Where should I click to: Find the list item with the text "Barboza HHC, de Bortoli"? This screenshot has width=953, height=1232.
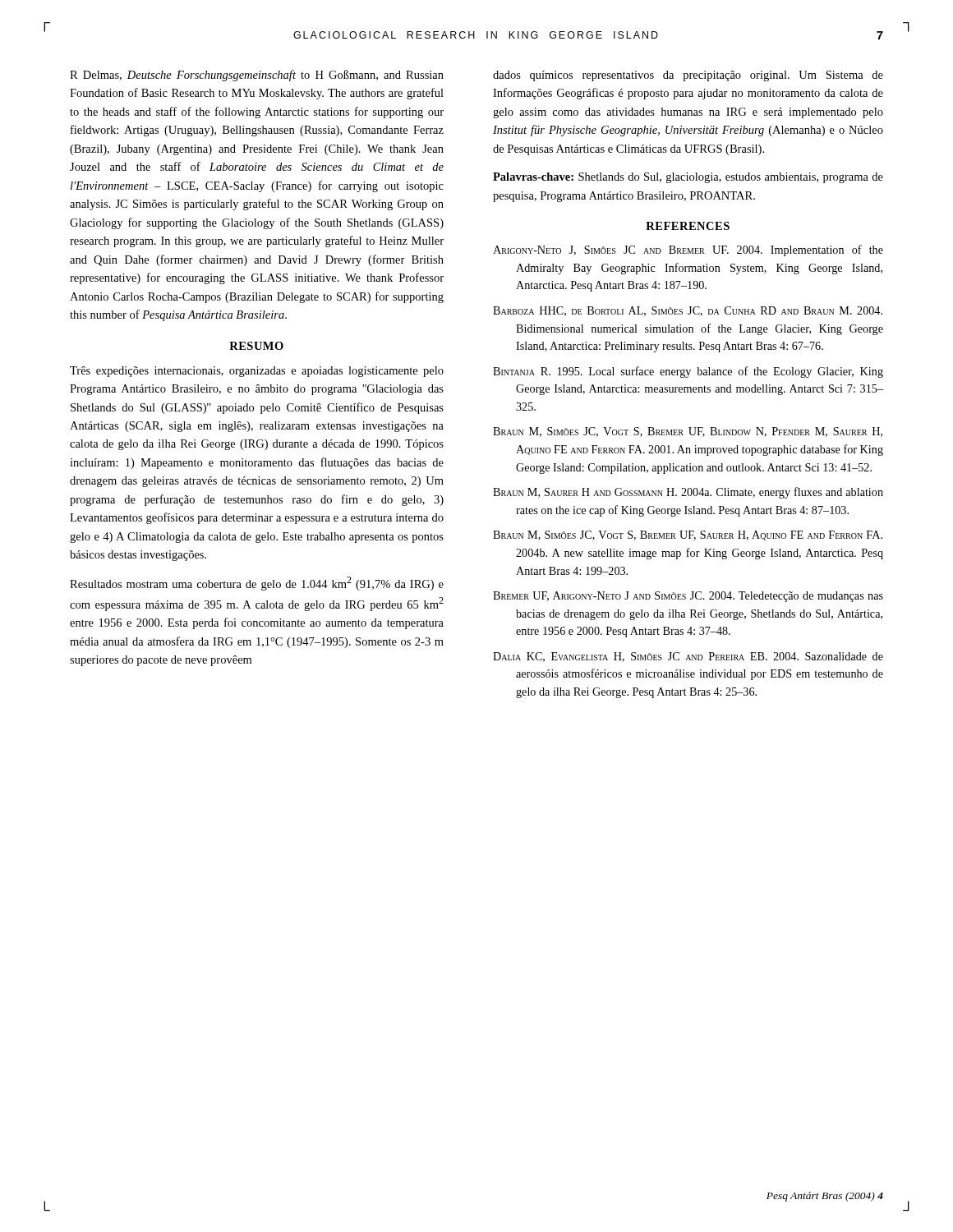[x=688, y=328]
